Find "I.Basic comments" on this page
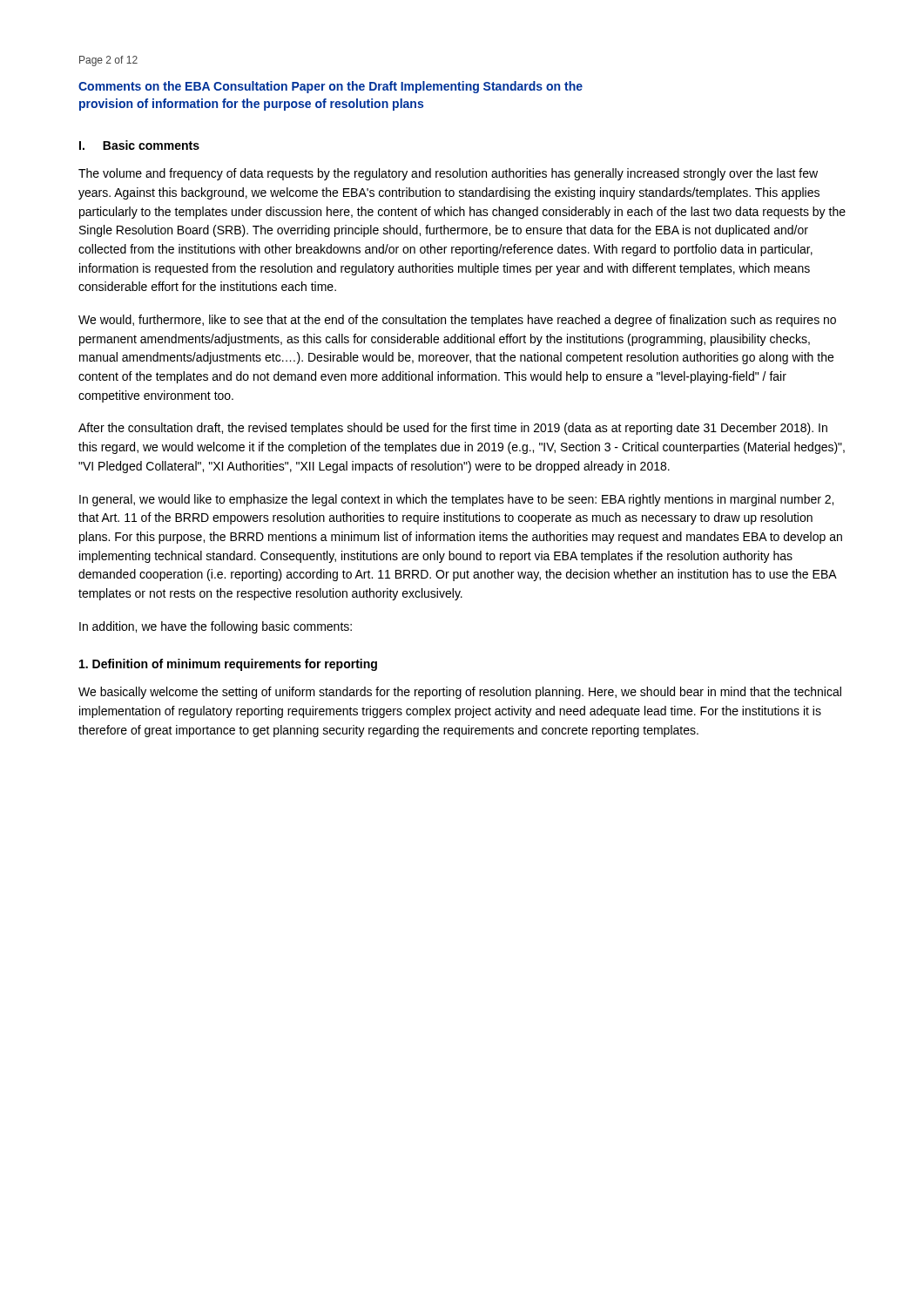This screenshot has width=924, height=1307. pos(139,146)
